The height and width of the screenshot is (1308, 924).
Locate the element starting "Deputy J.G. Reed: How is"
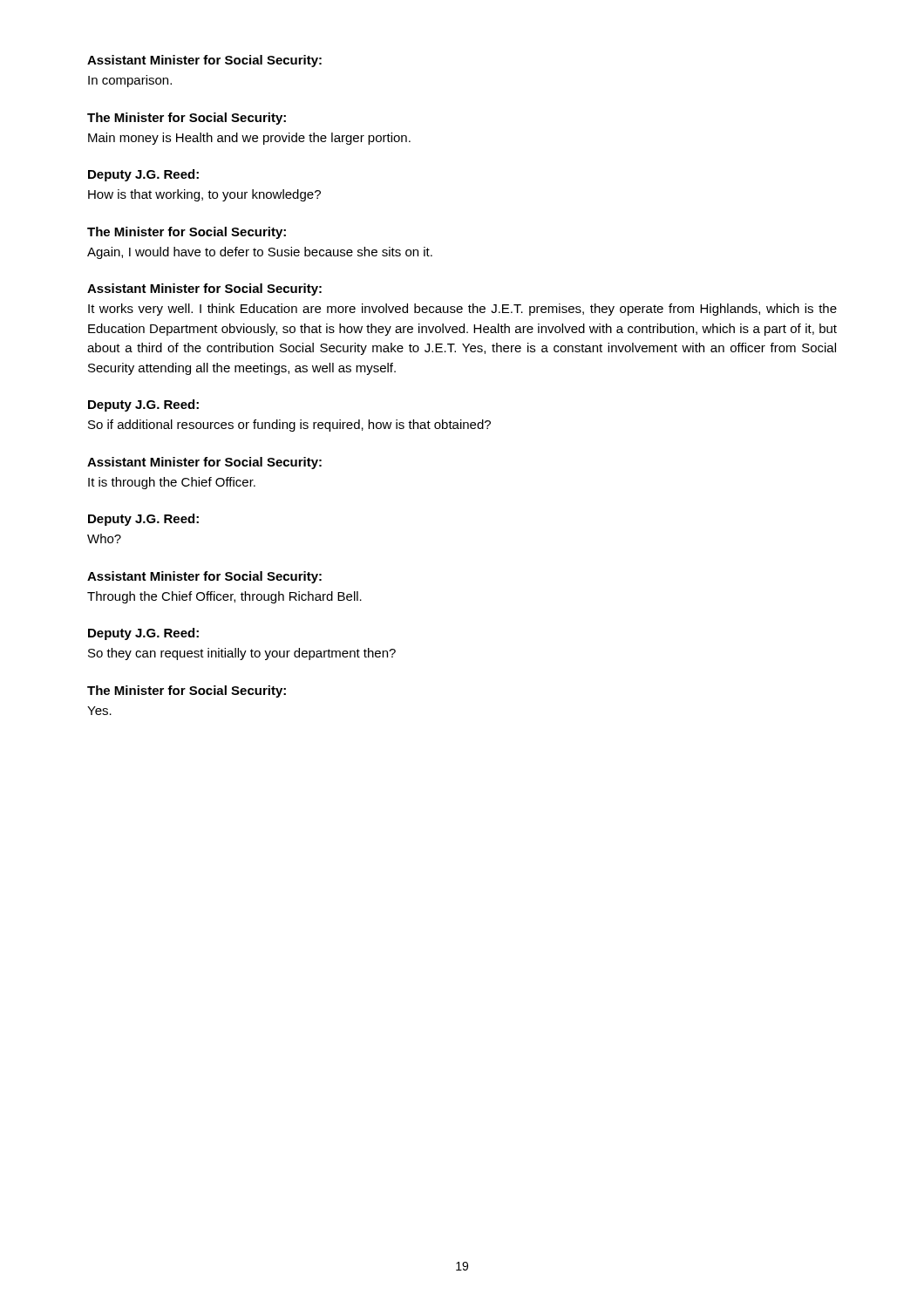coord(143,175)
